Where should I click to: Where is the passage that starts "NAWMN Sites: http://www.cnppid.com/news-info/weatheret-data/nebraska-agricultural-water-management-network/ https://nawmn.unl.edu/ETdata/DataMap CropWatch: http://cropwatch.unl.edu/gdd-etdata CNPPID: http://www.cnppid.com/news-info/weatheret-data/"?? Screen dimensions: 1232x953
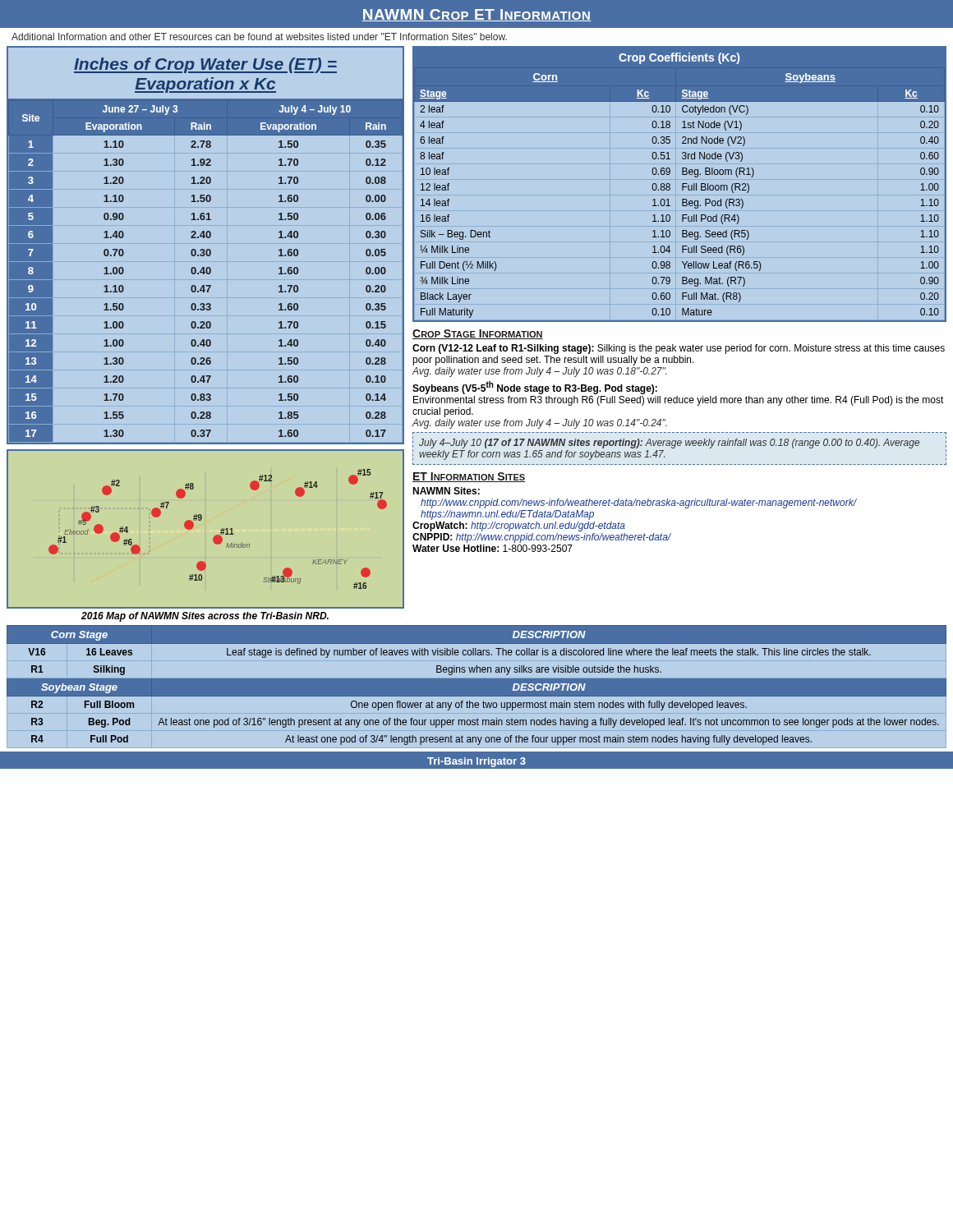point(634,520)
